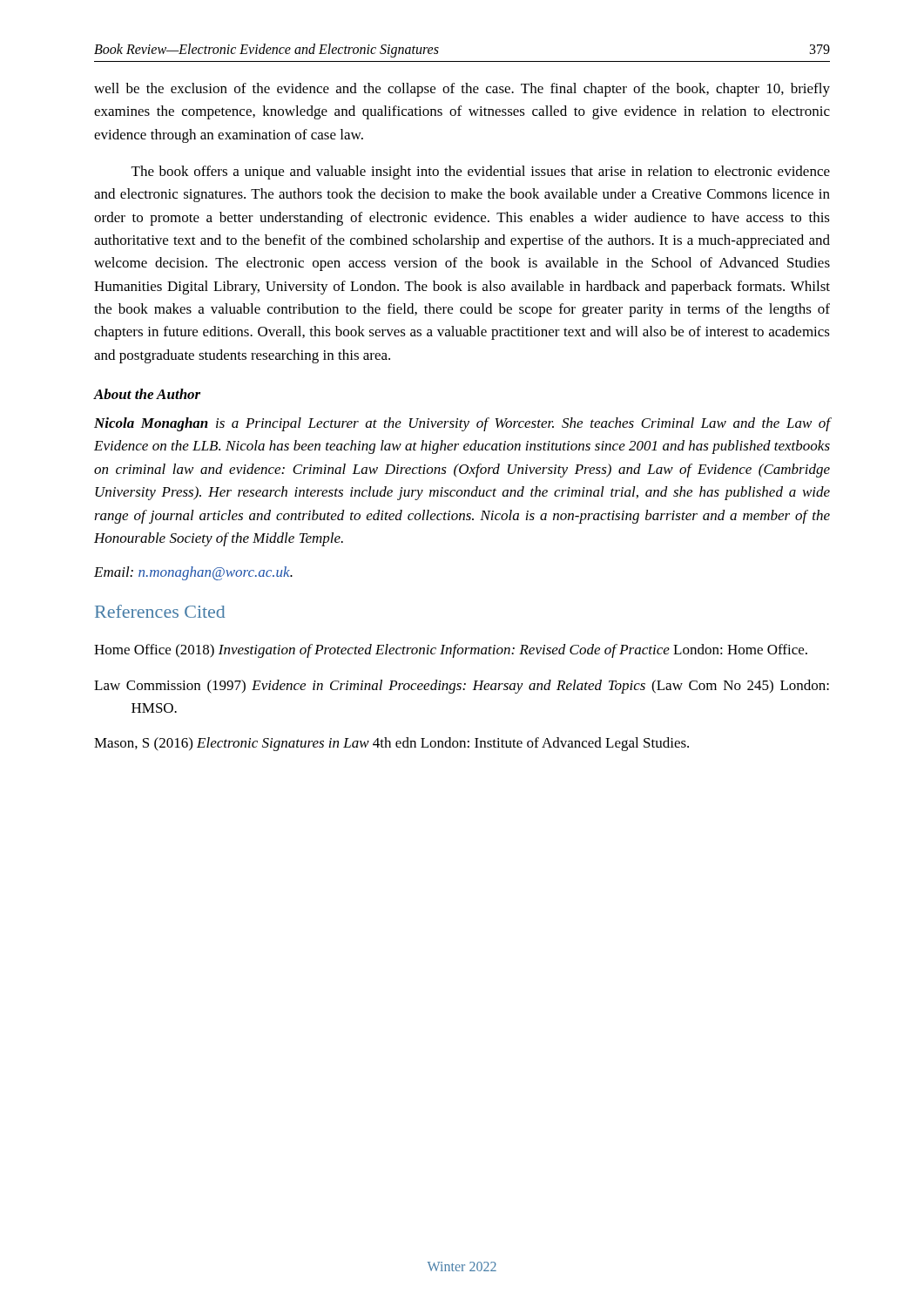This screenshot has width=924, height=1307.
Task: Click on the section header with the text "About the Author"
Action: pos(147,394)
